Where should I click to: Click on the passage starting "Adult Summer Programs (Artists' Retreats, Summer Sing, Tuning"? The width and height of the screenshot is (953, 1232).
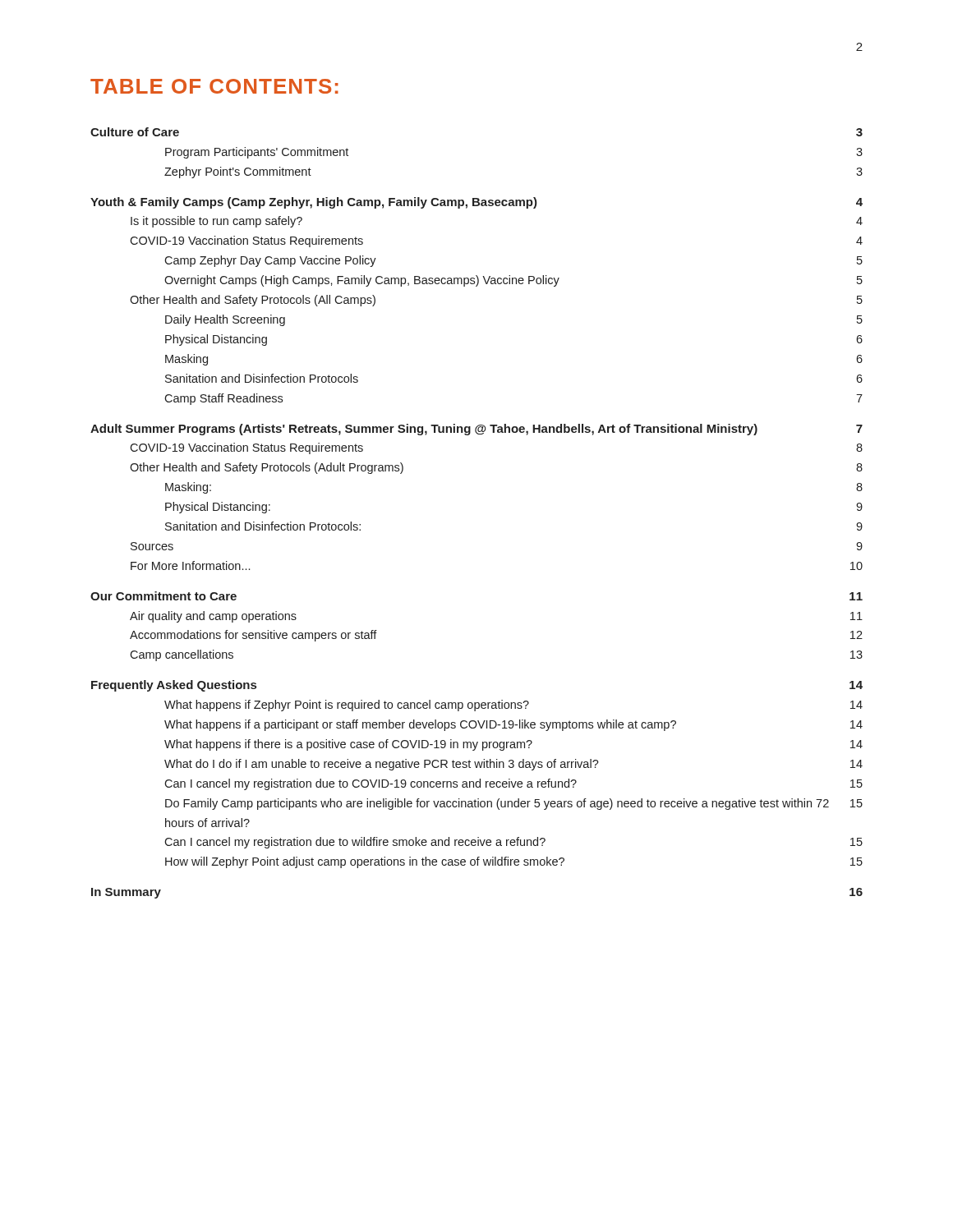(x=476, y=430)
